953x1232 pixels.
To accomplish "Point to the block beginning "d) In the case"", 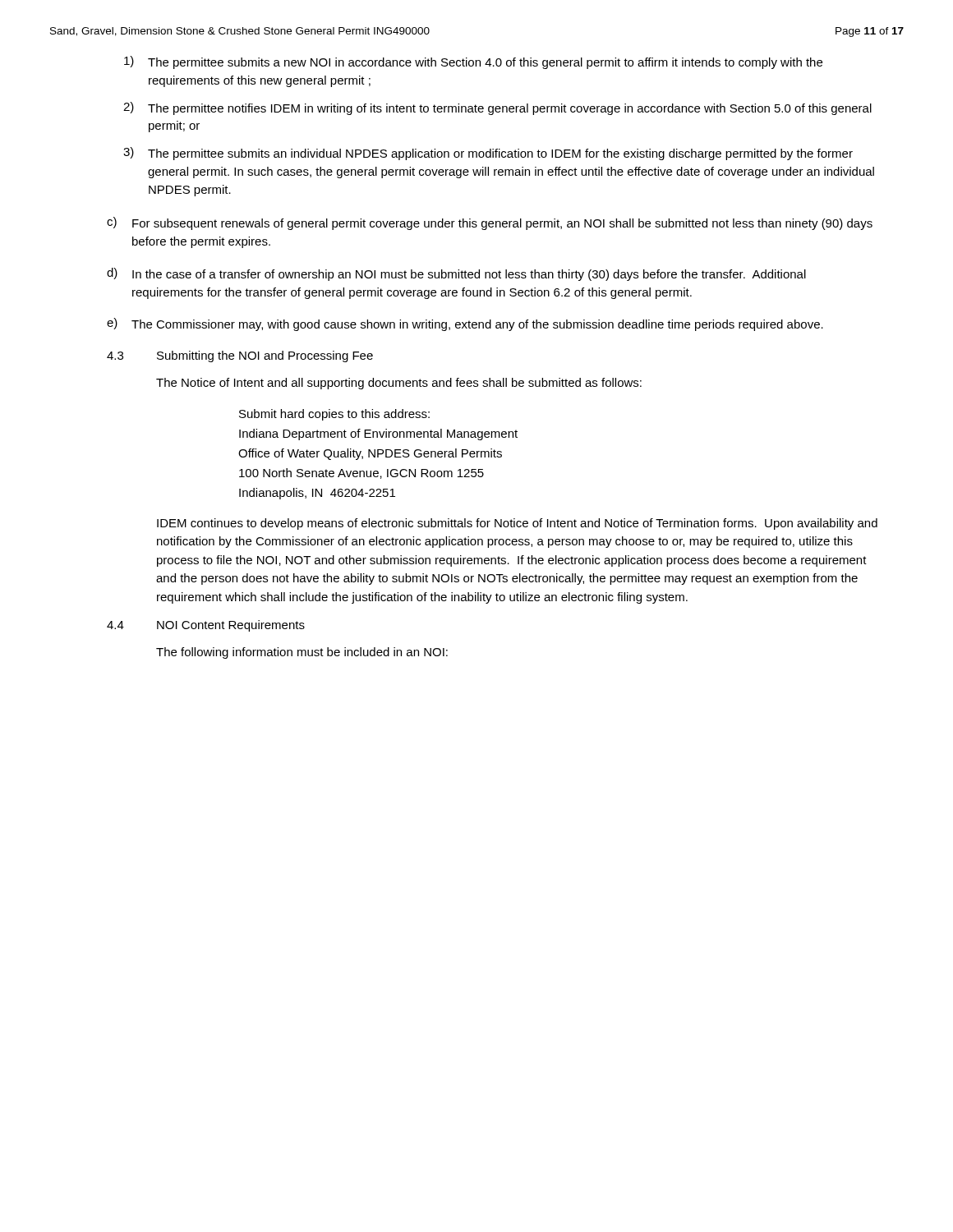I will [x=493, y=283].
